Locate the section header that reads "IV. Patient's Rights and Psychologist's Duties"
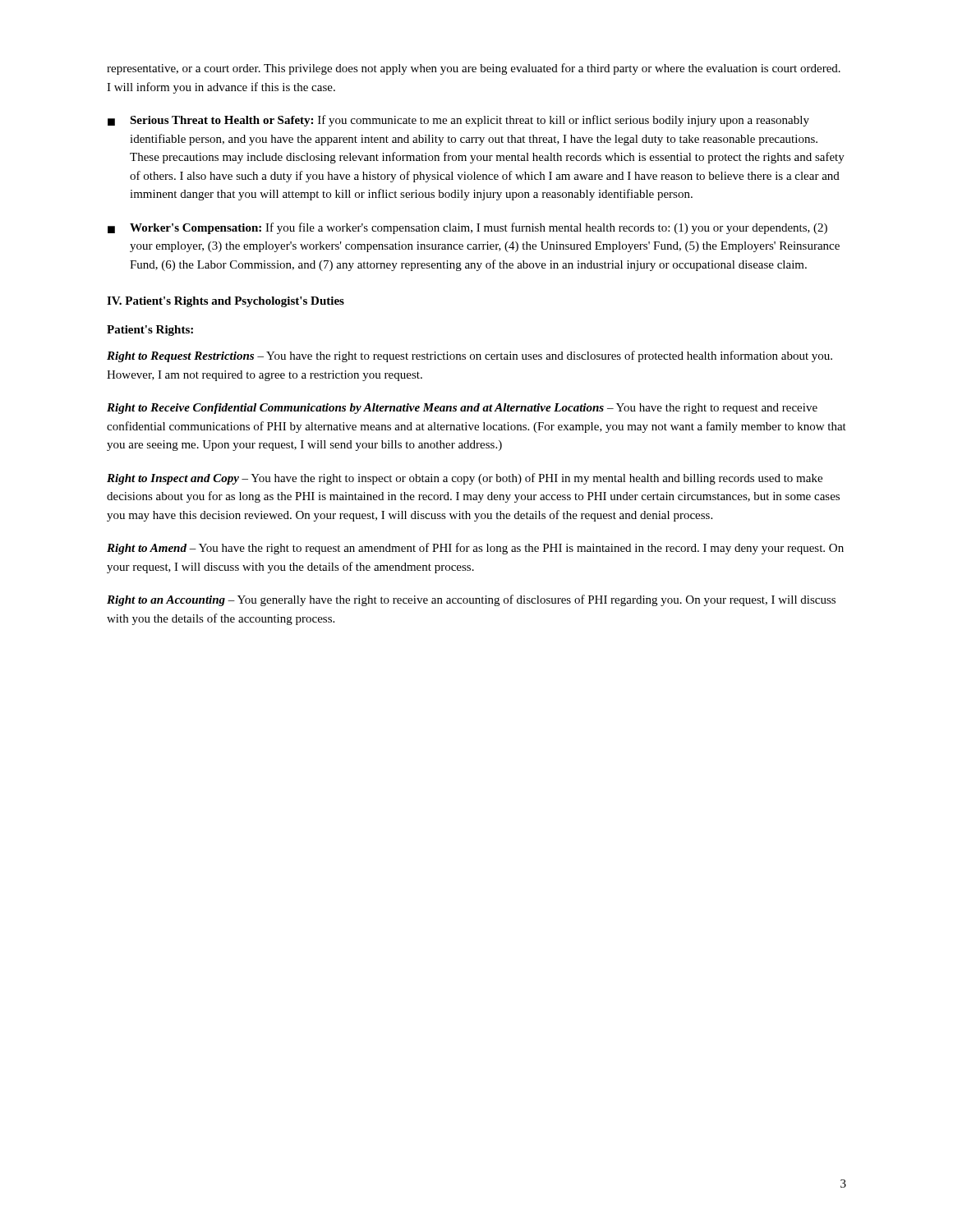The width and height of the screenshot is (953, 1232). [x=226, y=301]
